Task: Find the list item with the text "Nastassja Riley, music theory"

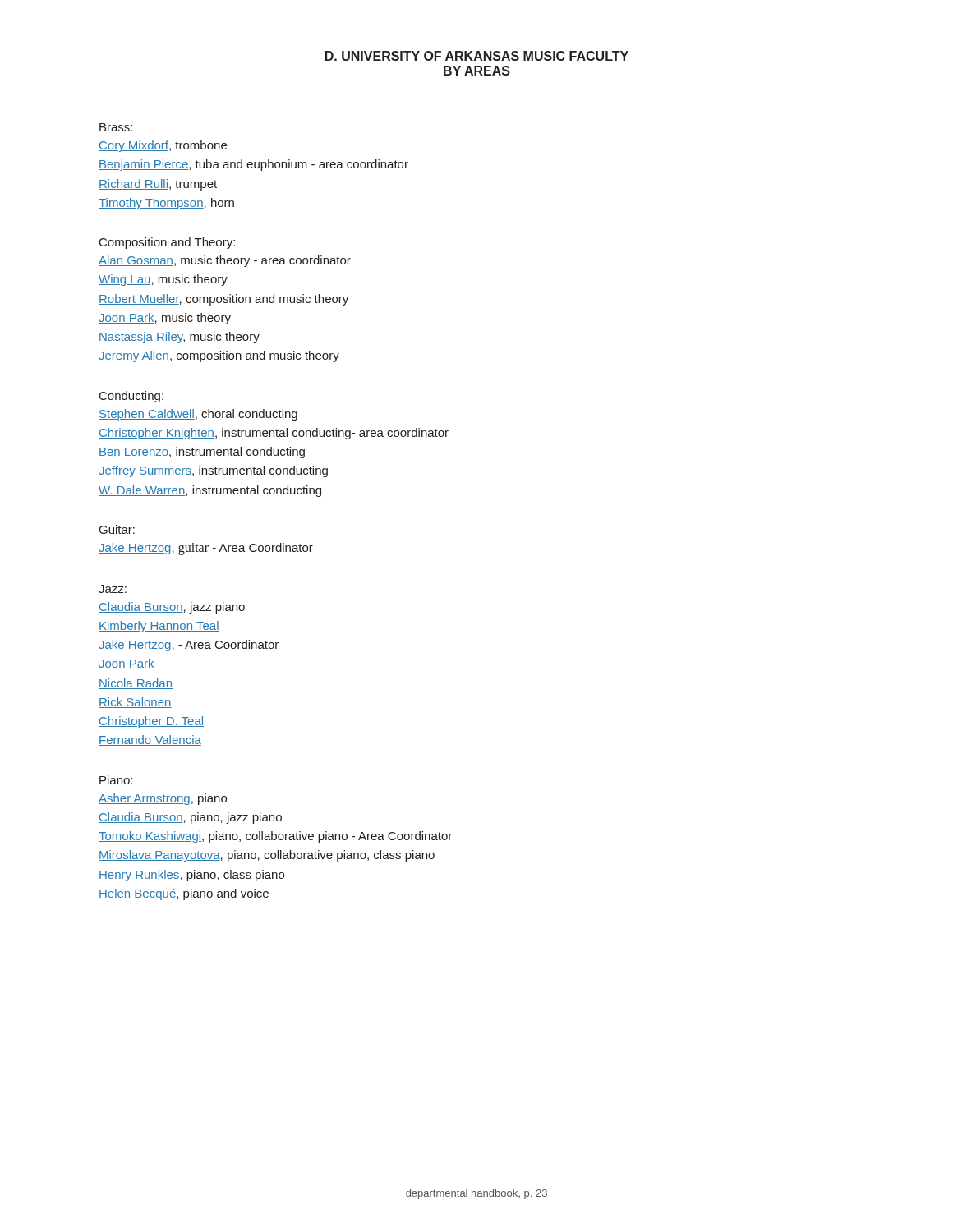Action: [x=179, y=336]
